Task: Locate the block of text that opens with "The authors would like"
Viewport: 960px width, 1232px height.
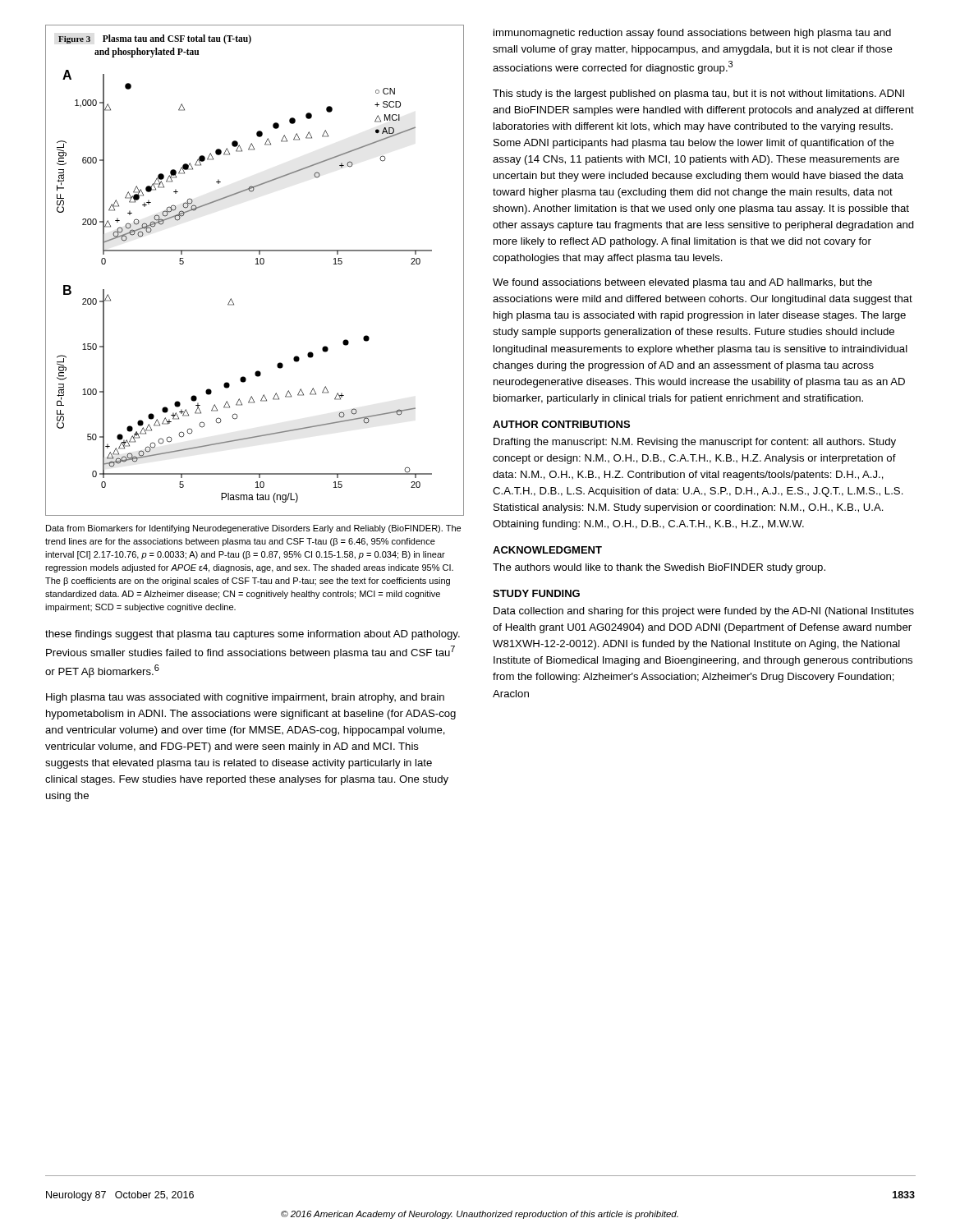Action: [x=659, y=567]
